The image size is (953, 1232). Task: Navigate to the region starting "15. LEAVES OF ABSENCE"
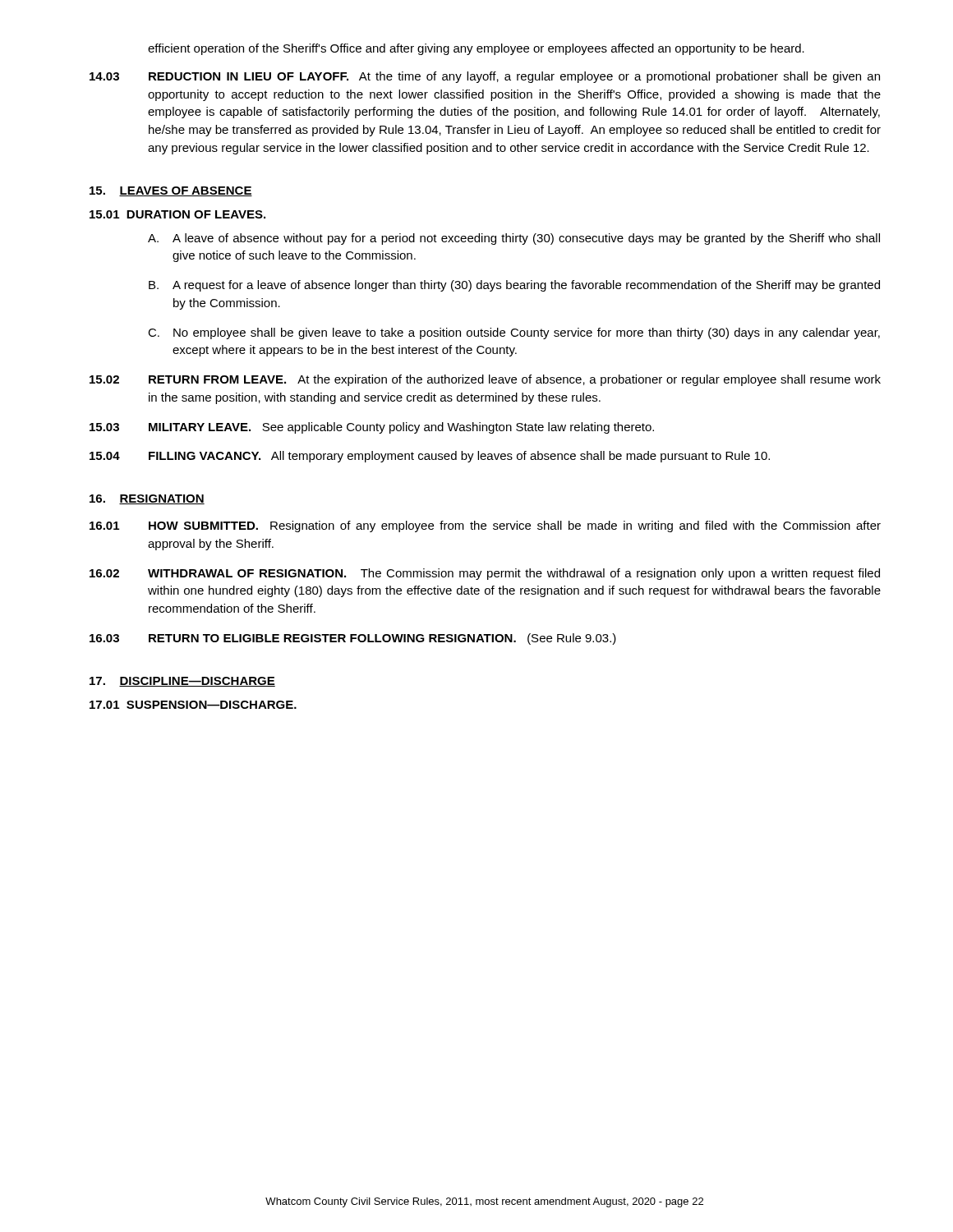170,191
